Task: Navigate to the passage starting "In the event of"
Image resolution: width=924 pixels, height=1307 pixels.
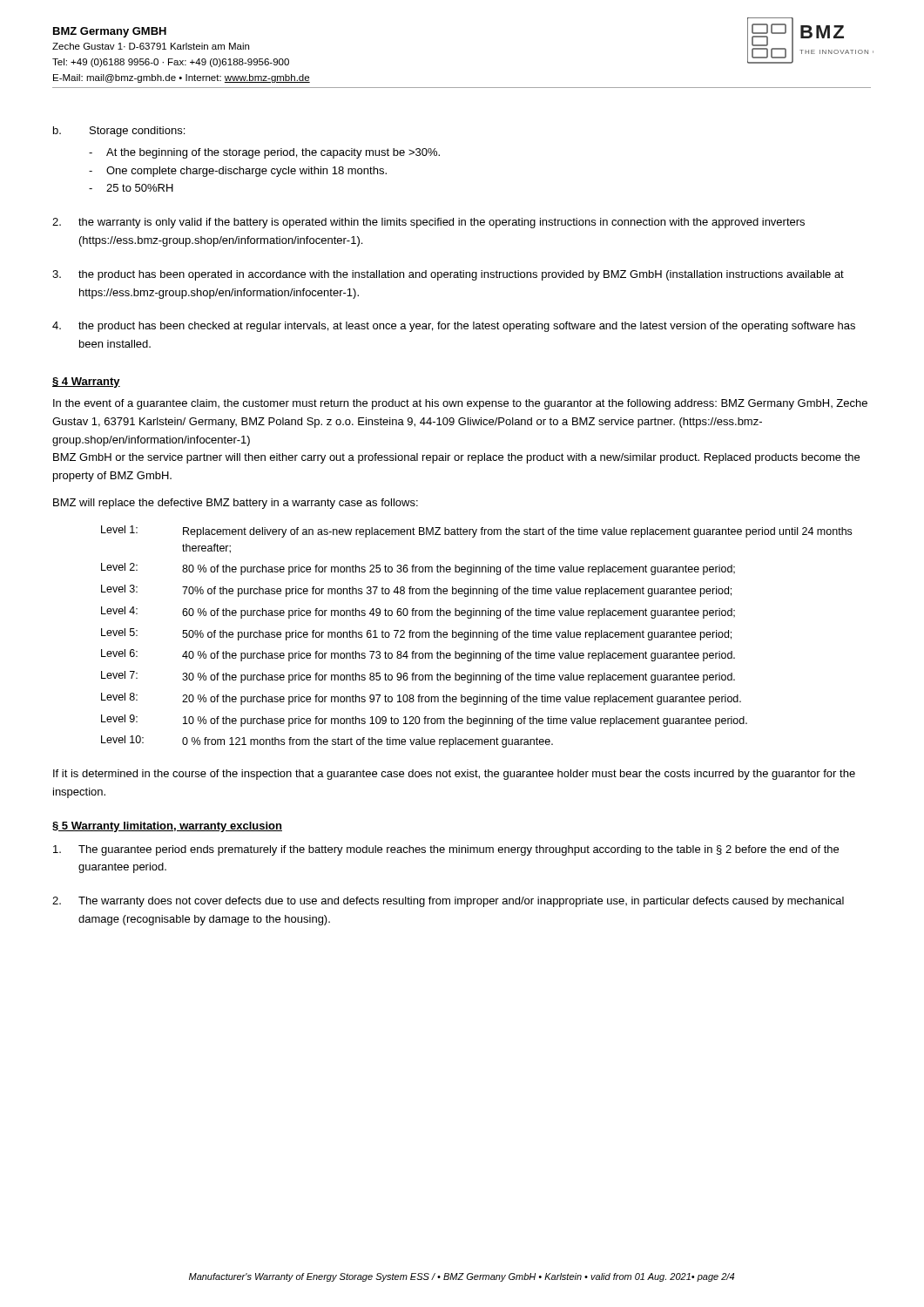Action: [460, 404]
